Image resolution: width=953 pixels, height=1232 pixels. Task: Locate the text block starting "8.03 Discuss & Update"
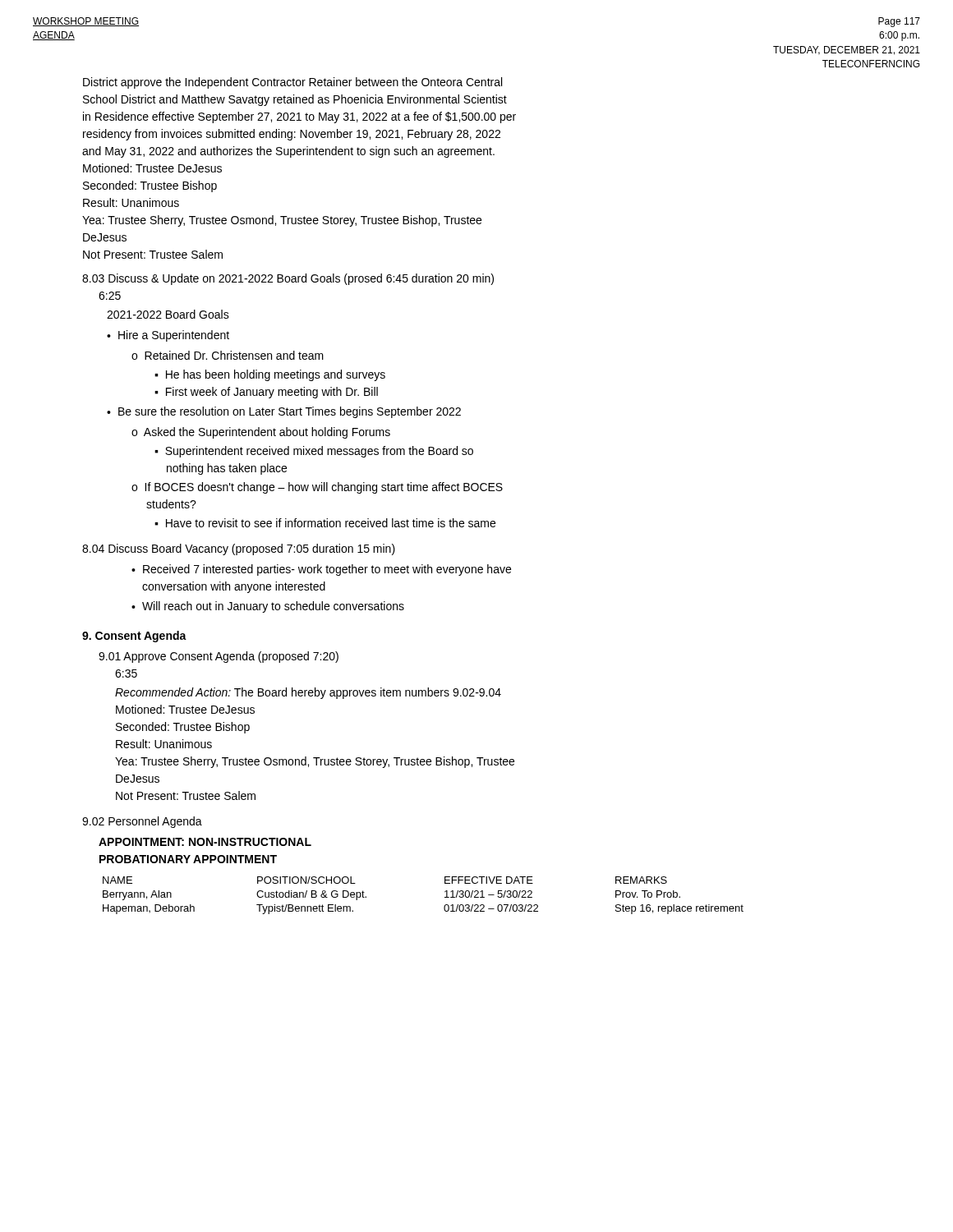(288, 287)
